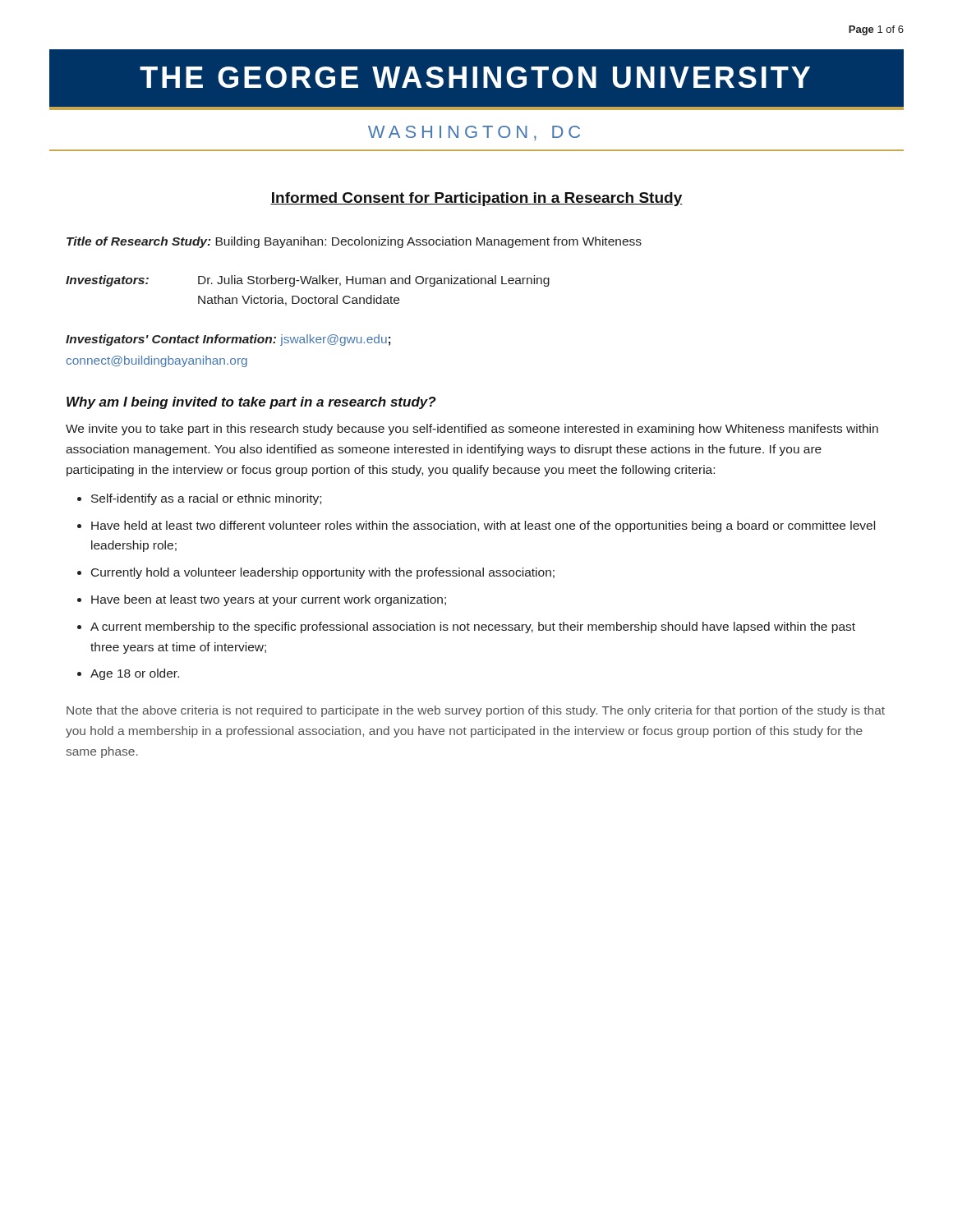Screen dimensions: 1232x953
Task: Point to the section header beginning "Informed Consent for Participation"
Action: tap(476, 197)
